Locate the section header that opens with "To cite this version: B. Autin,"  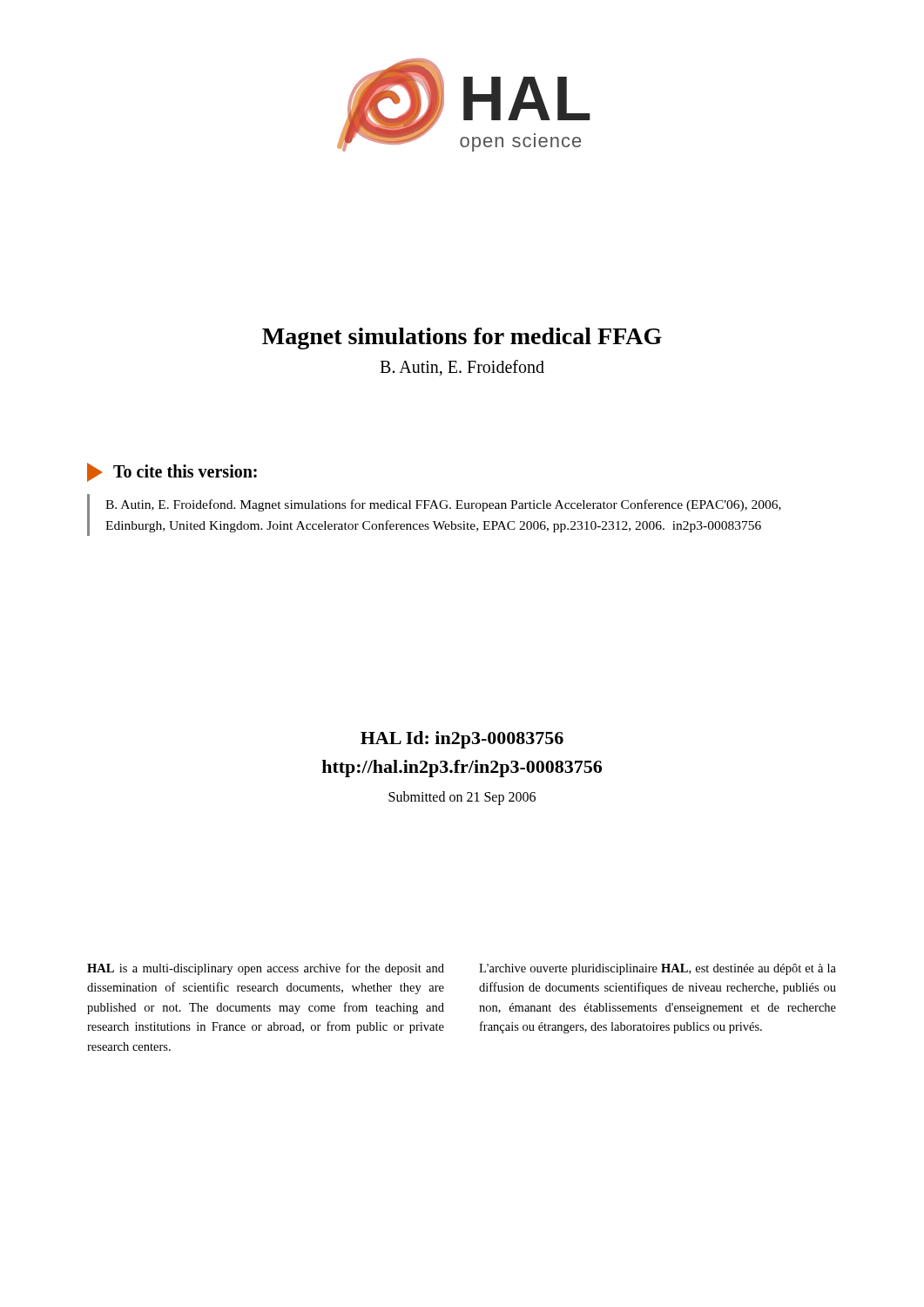462,499
